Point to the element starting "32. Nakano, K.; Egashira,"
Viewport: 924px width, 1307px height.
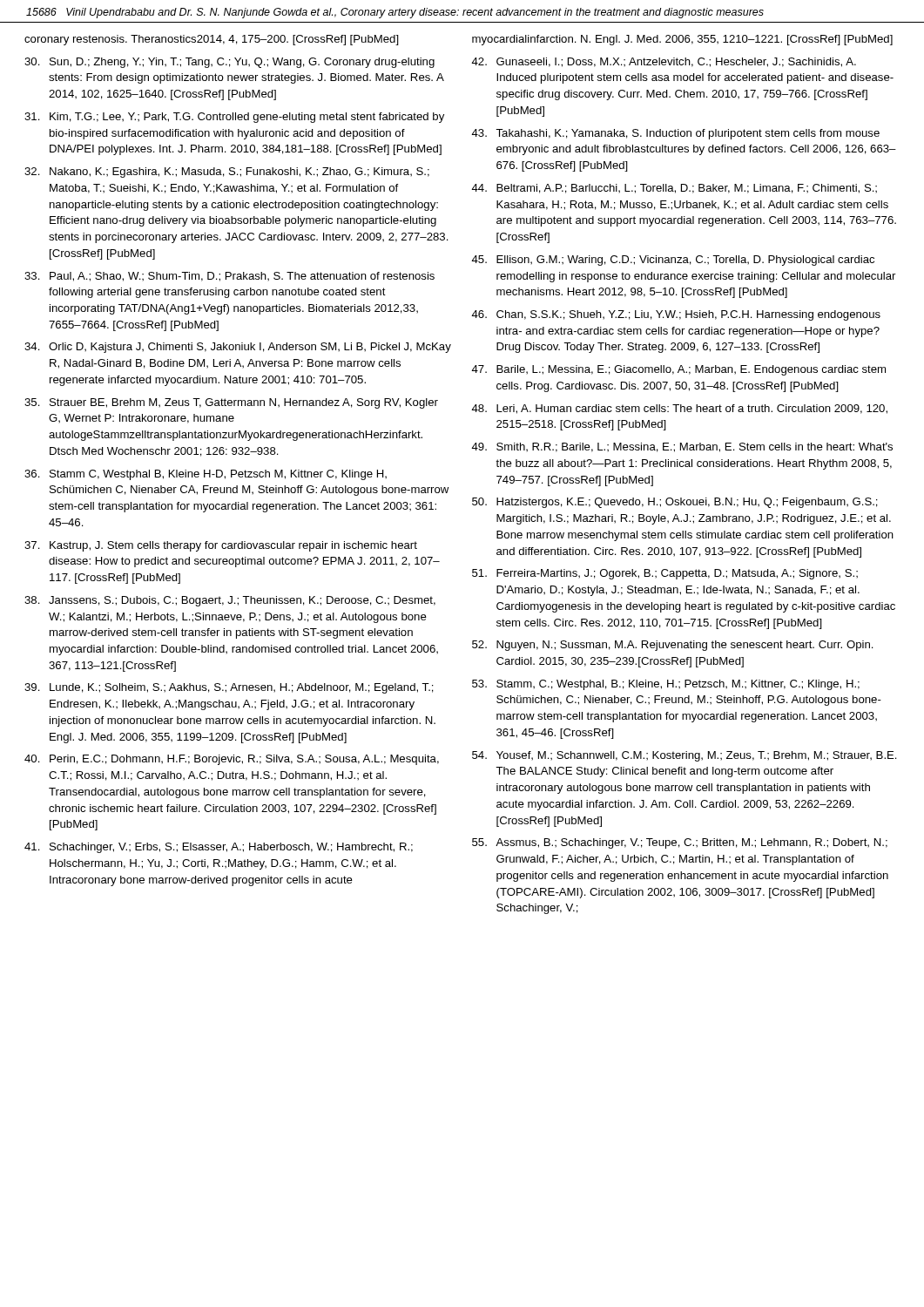tap(238, 213)
